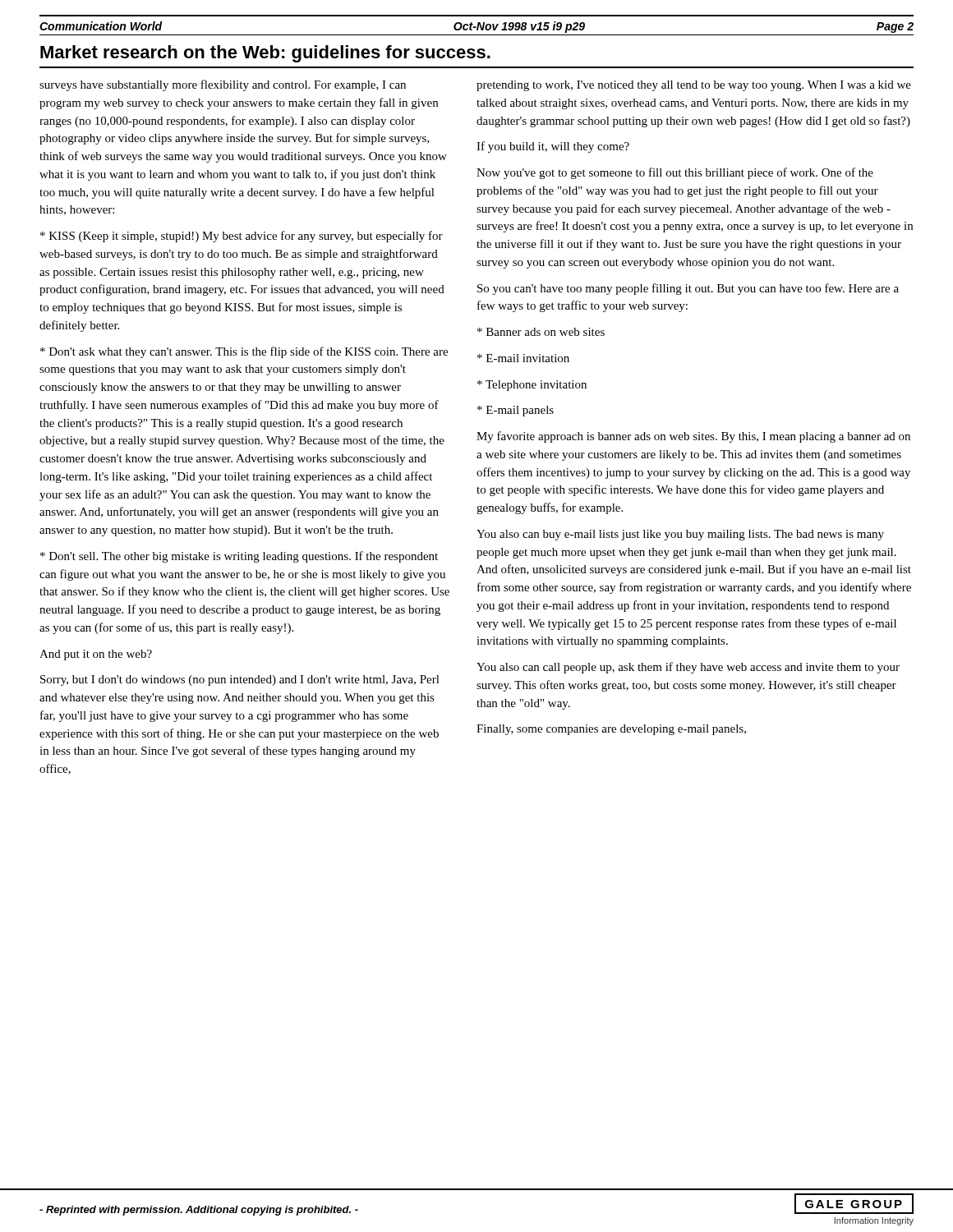
Task: Select the text block containing "Sorry, but I don't do windows (no"
Action: pyautogui.click(x=245, y=725)
